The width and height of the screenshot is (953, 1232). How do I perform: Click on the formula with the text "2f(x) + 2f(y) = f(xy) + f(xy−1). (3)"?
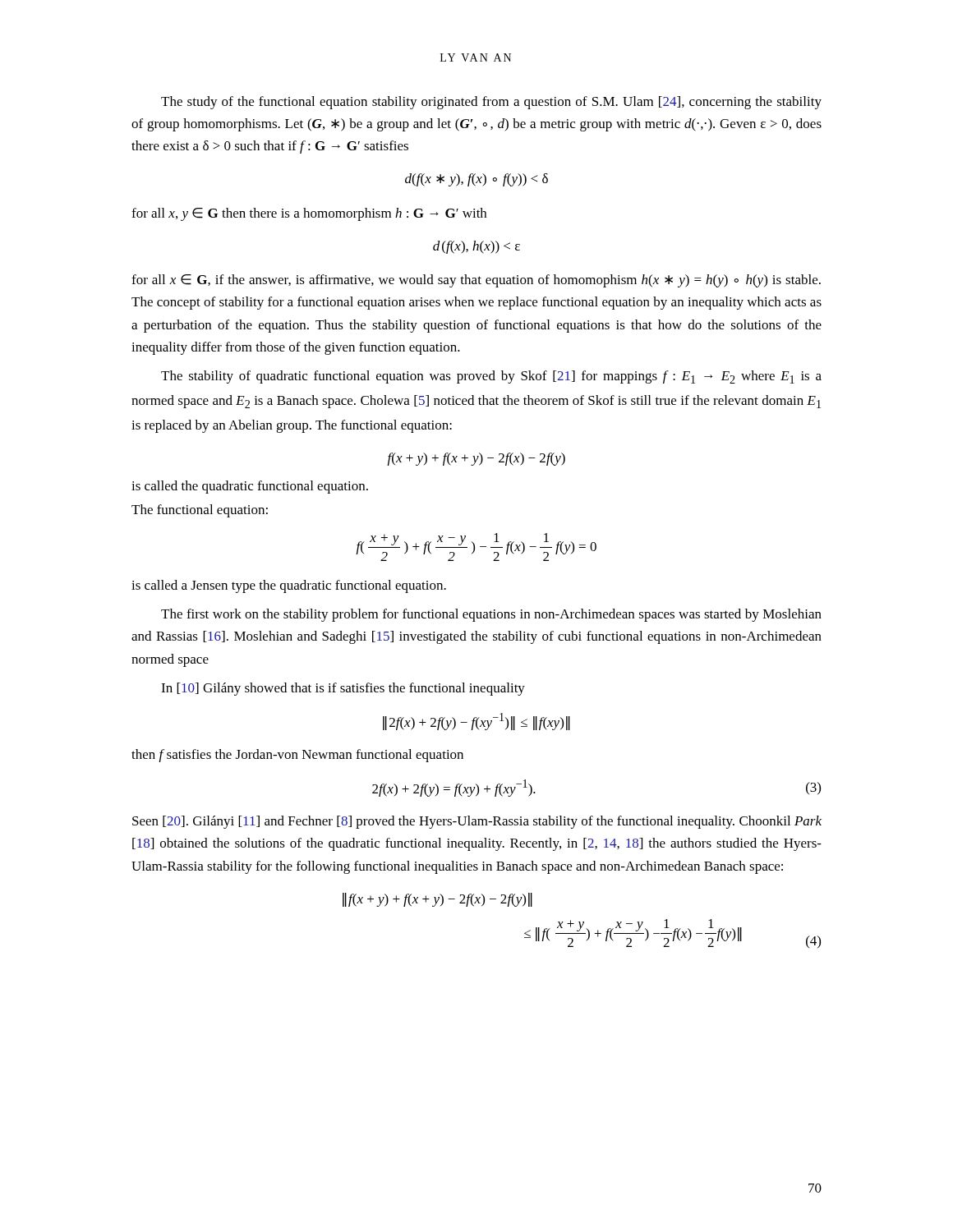(476, 788)
